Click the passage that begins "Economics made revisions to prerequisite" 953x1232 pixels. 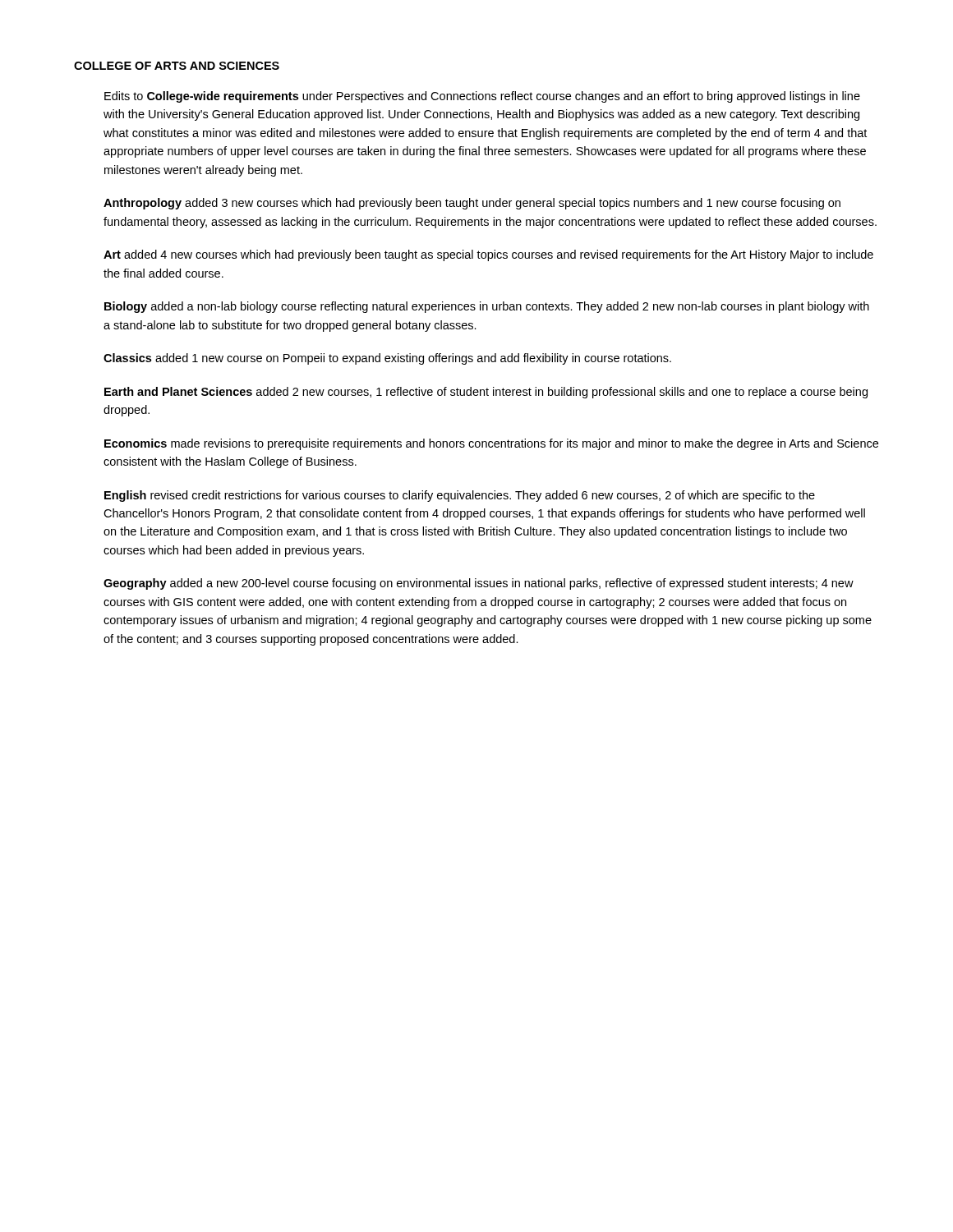pyautogui.click(x=491, y=452)
